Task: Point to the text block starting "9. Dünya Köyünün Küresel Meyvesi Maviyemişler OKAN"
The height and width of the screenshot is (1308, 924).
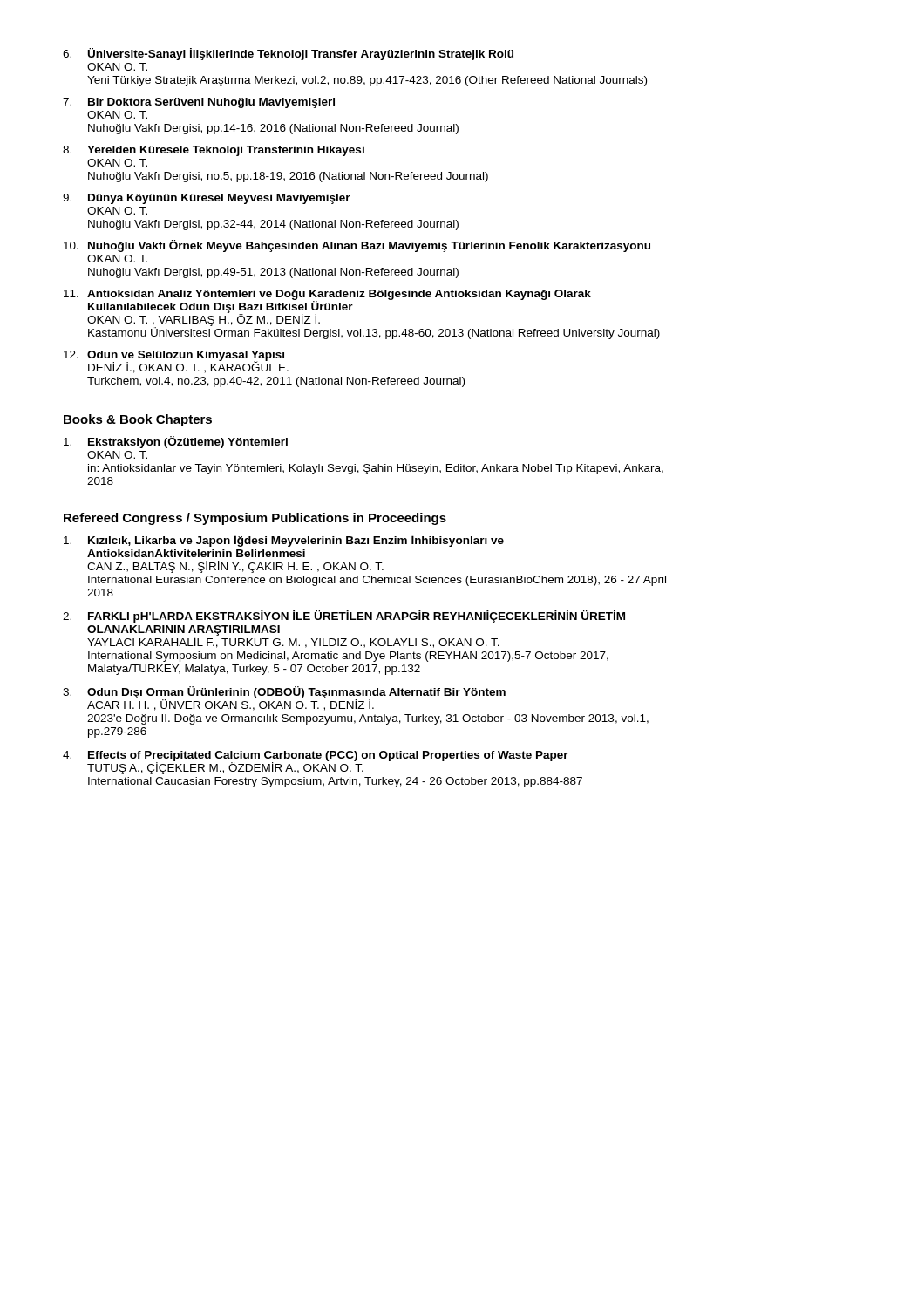Action: [x=462, y=211]
